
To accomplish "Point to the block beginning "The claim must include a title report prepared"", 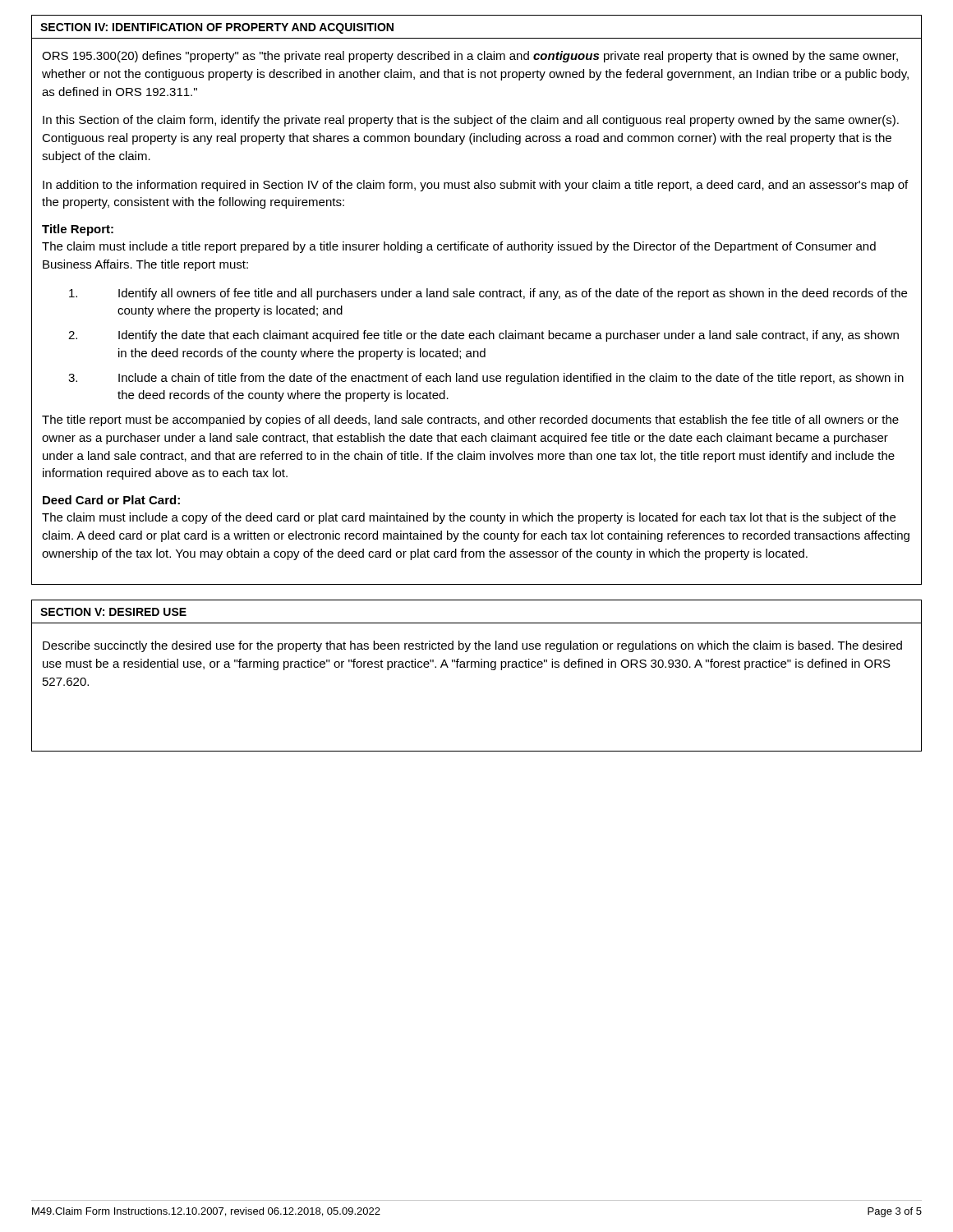I will (459, 255).
